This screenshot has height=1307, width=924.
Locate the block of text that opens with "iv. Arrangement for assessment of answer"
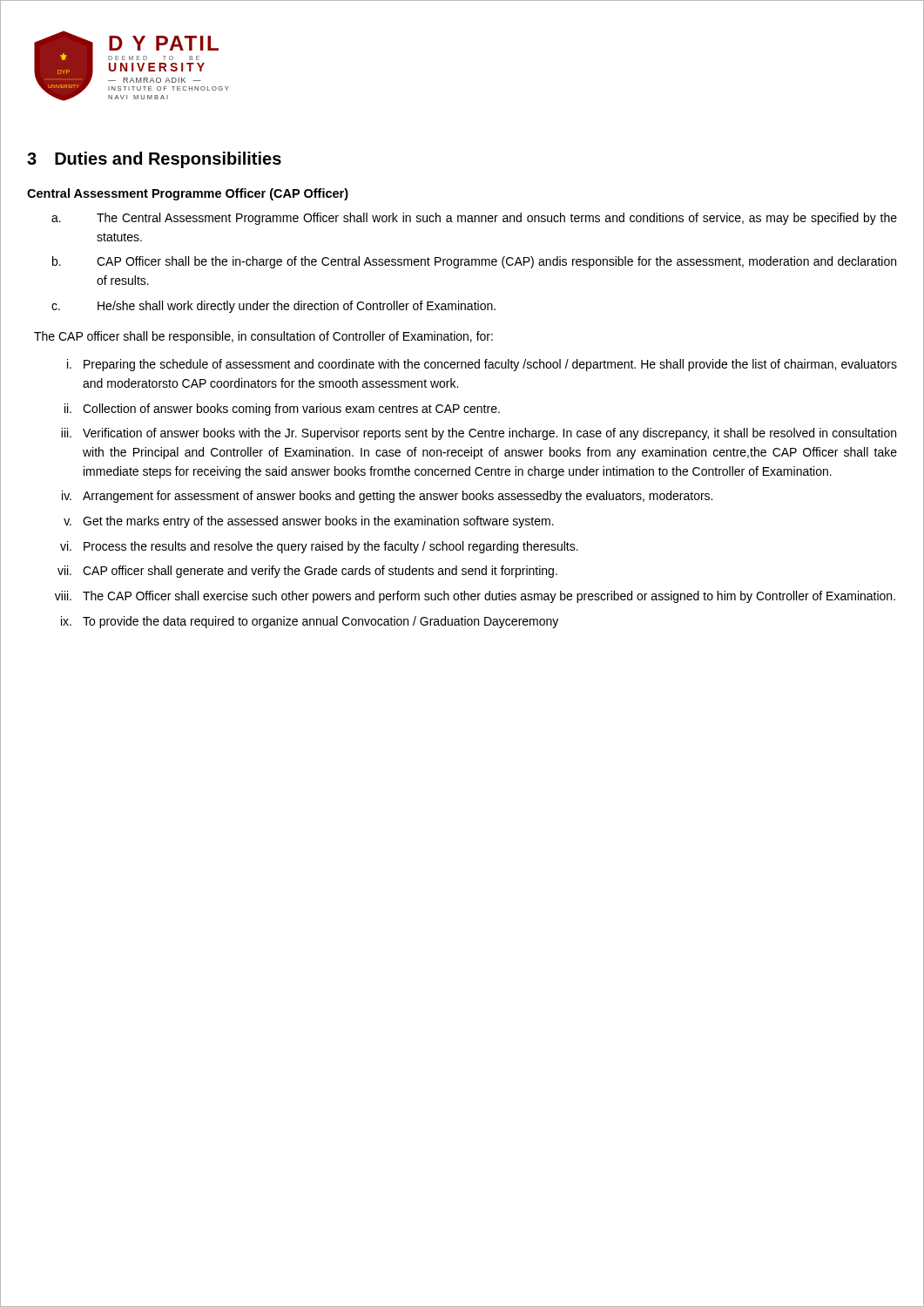click(370, 497)
